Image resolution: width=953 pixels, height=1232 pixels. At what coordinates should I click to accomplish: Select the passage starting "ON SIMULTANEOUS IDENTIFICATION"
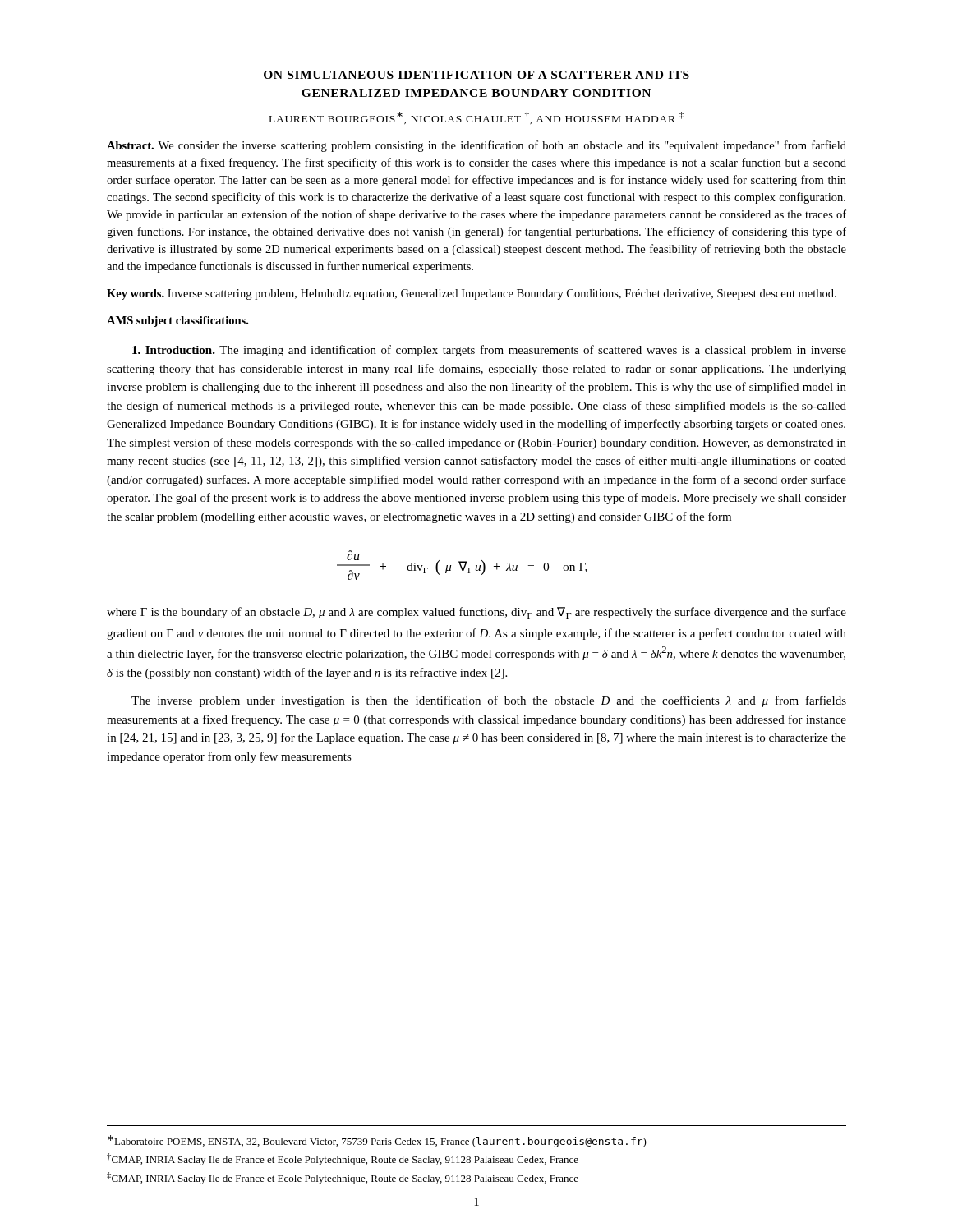click(476, 83)
